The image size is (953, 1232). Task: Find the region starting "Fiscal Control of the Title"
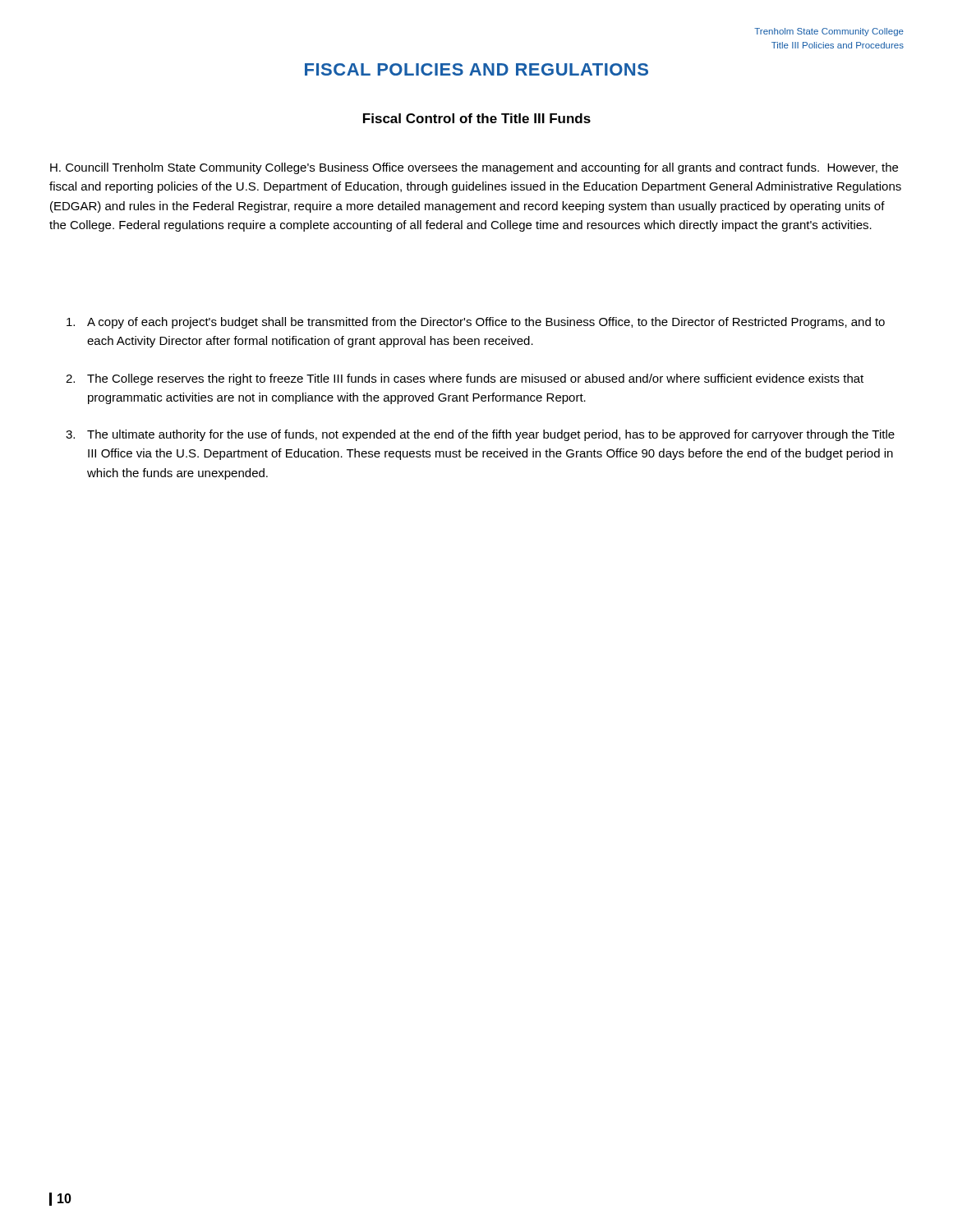476,119
